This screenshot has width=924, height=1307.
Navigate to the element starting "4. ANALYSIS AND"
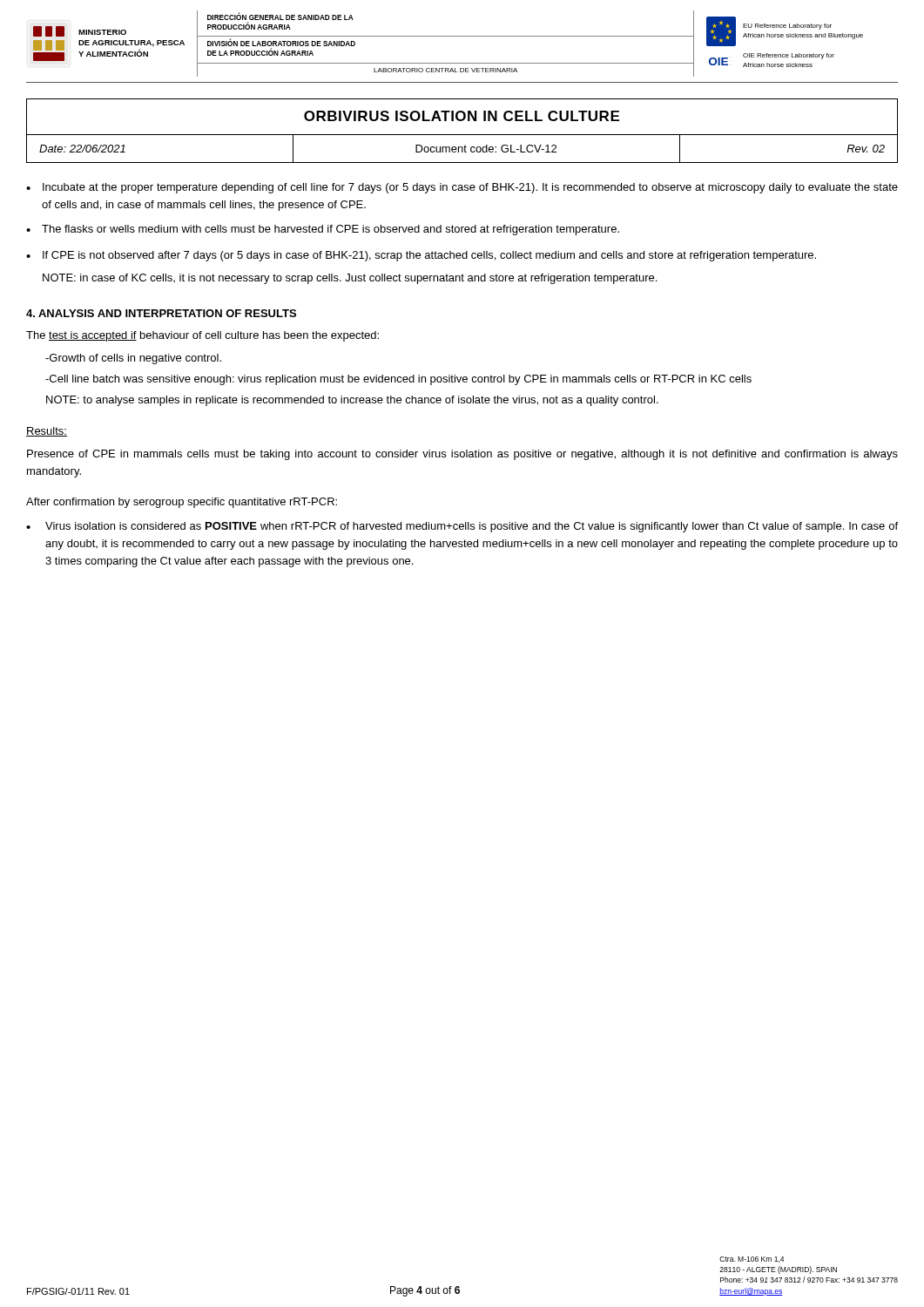[x=161, y=313]
